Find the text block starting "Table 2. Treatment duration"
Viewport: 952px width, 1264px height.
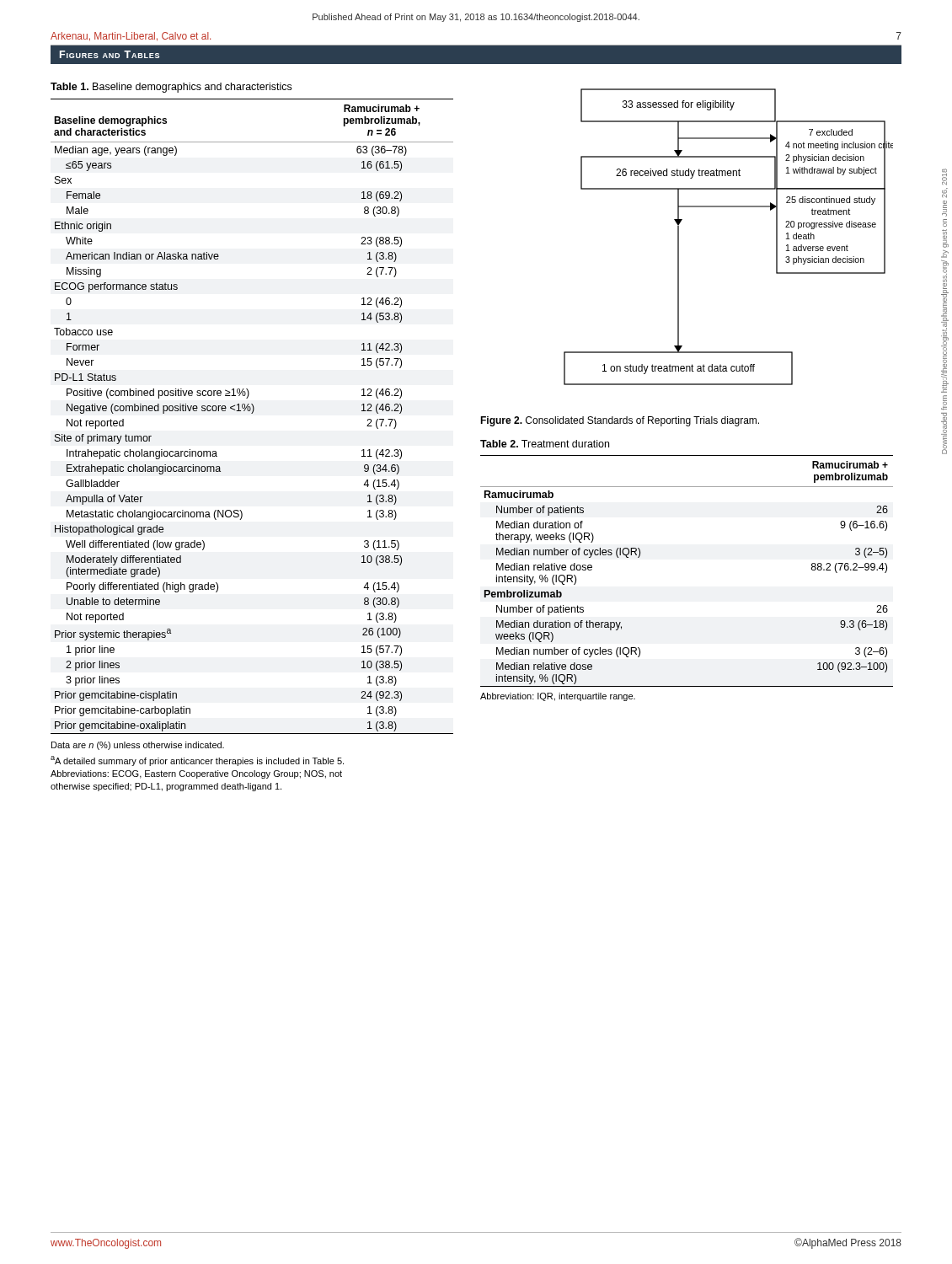coord(545,444)
